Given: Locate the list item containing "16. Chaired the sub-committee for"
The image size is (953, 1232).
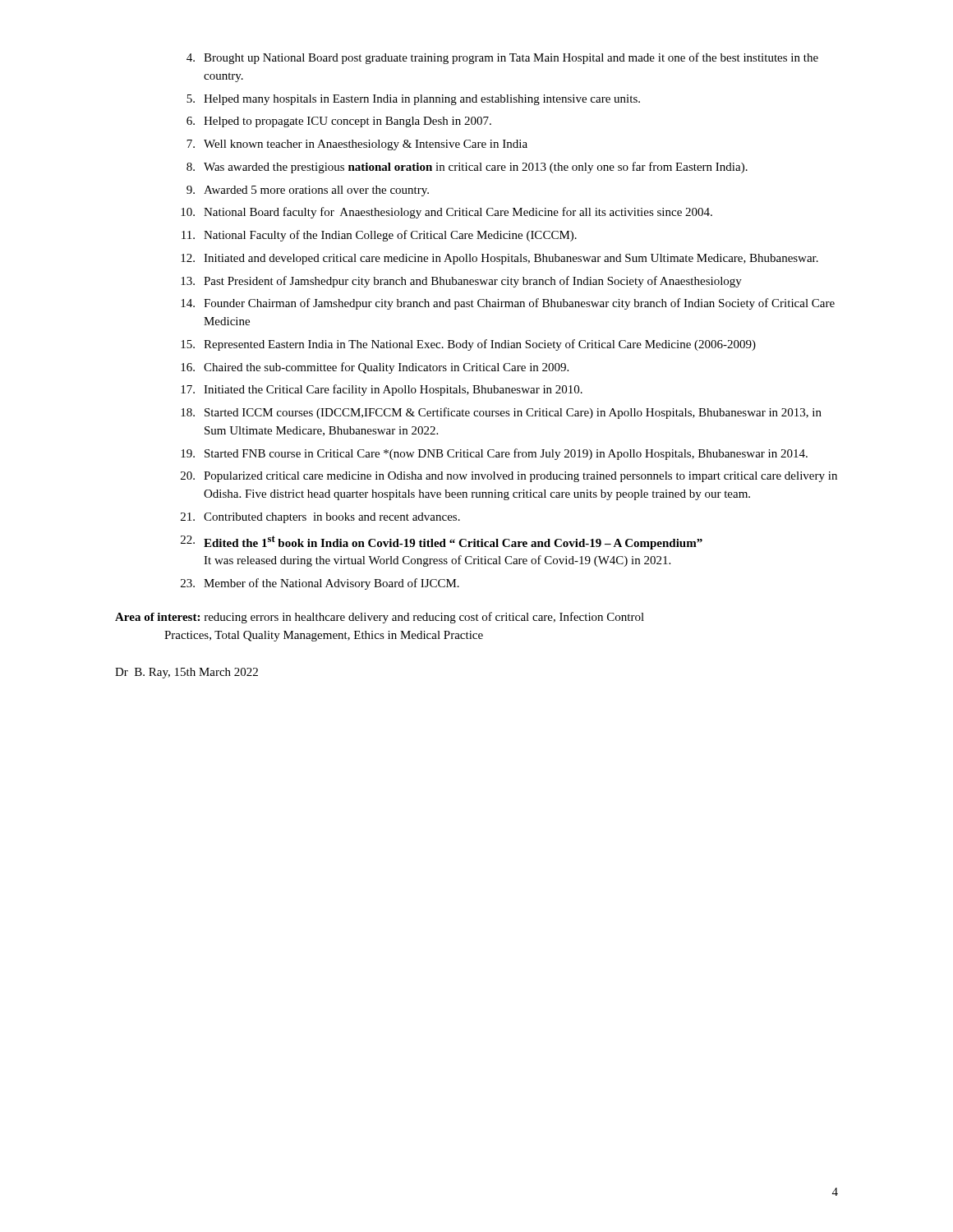Looking at the screenshot, I should (x=501, y=367).
